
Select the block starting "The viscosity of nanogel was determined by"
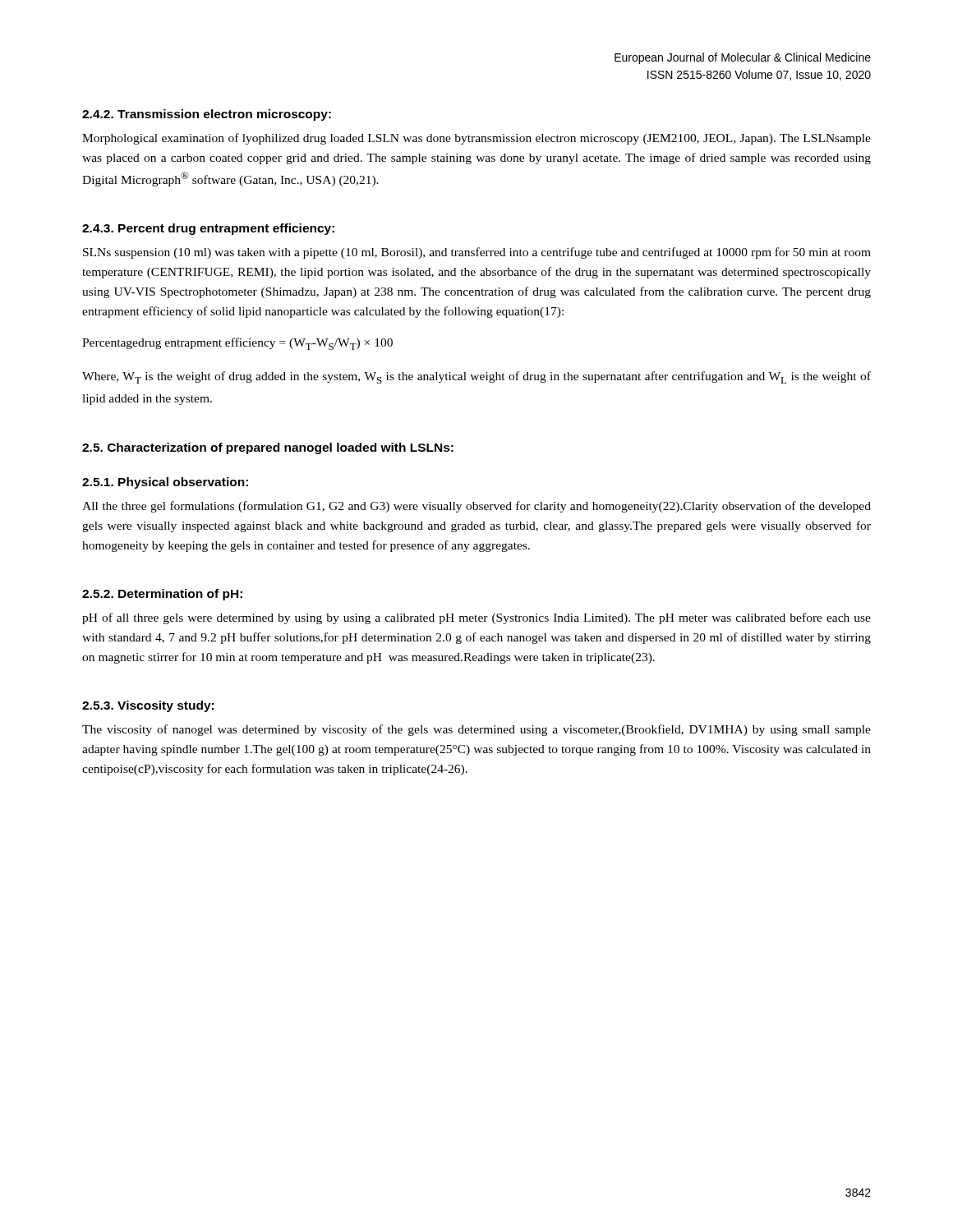[x=476, y=748]
